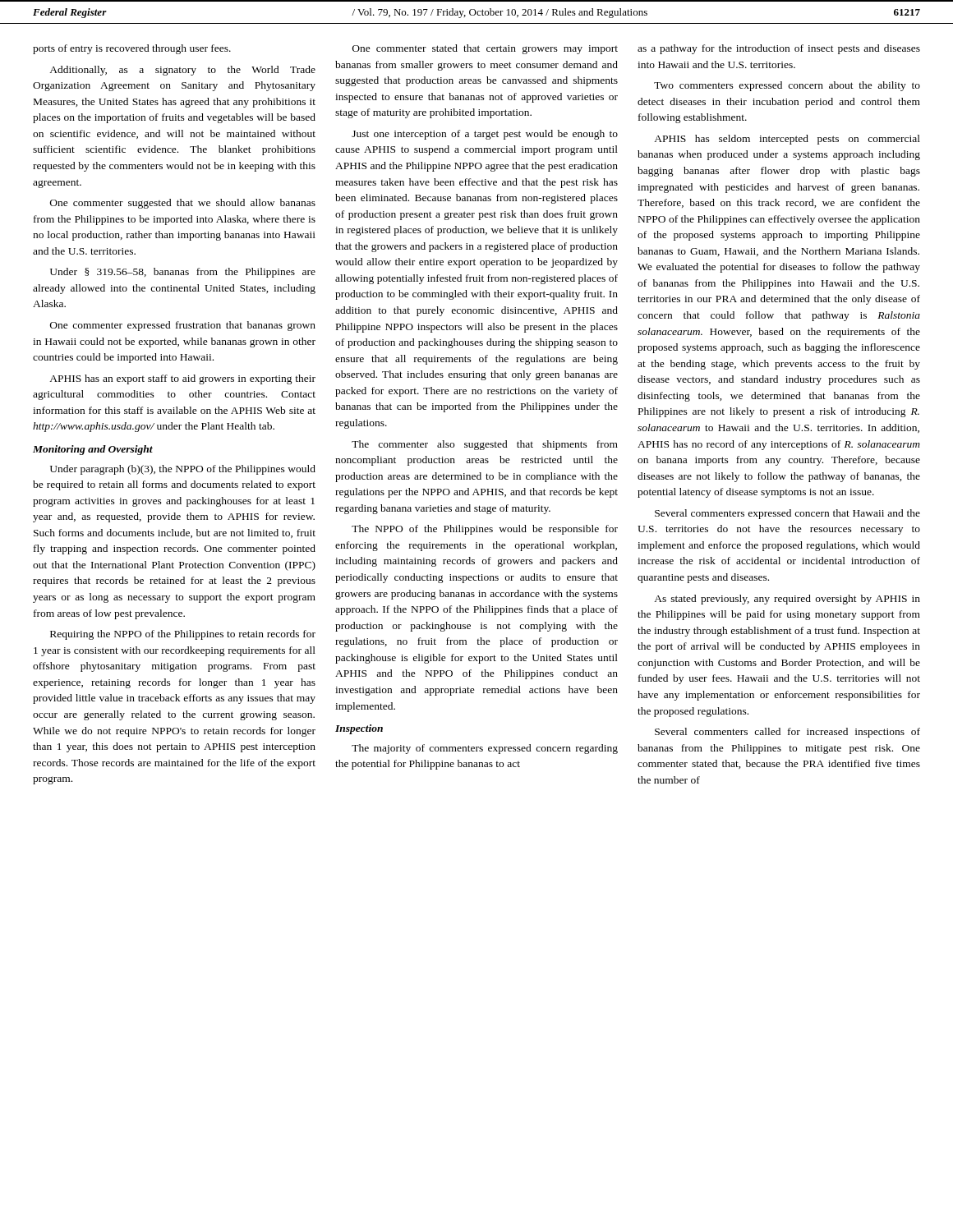953x1232 pixels.
Task: Locate the text block that reads "One commenter stated"
Action: pos(476,377)
